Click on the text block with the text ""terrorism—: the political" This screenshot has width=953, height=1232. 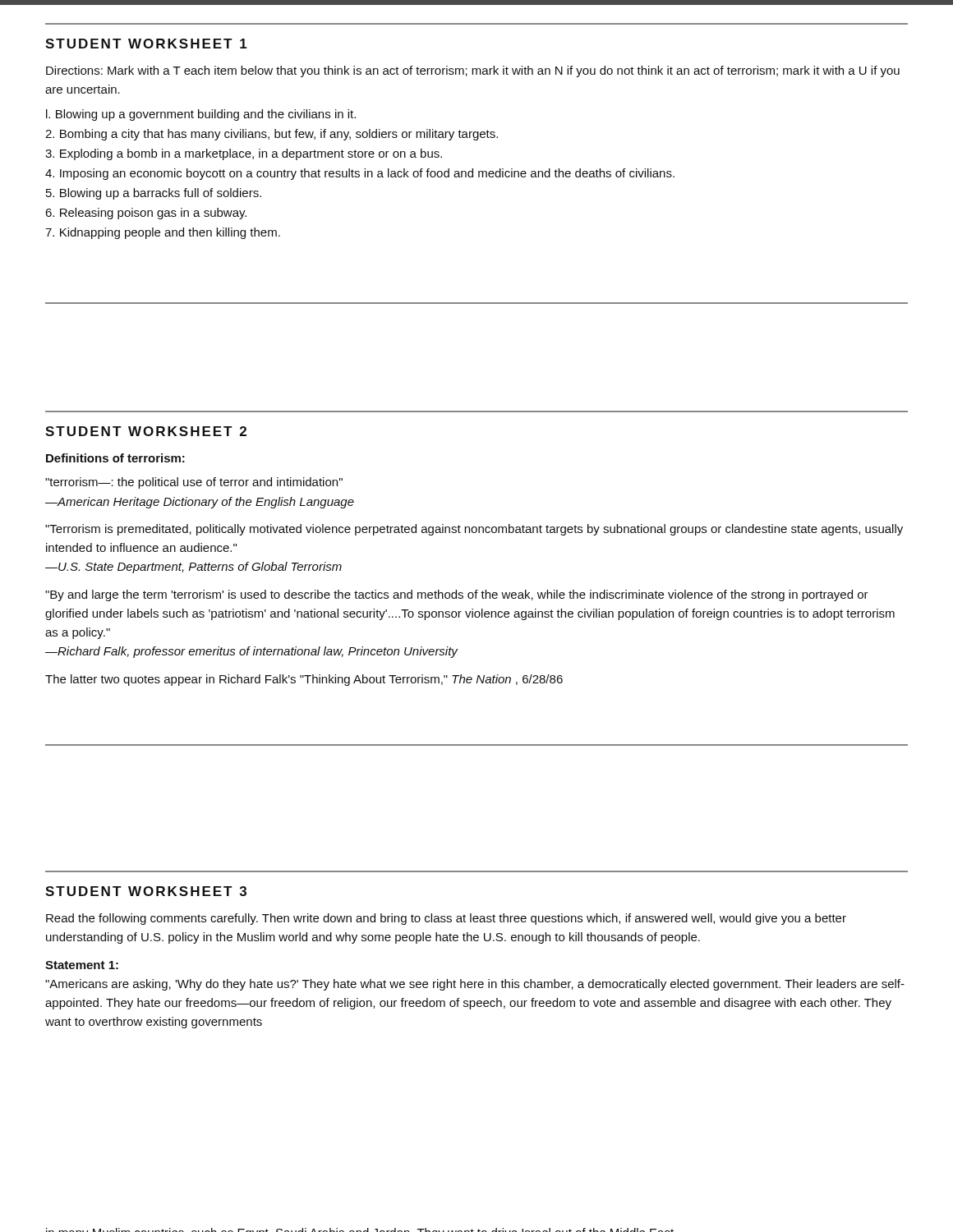click(x=200, y=491)
